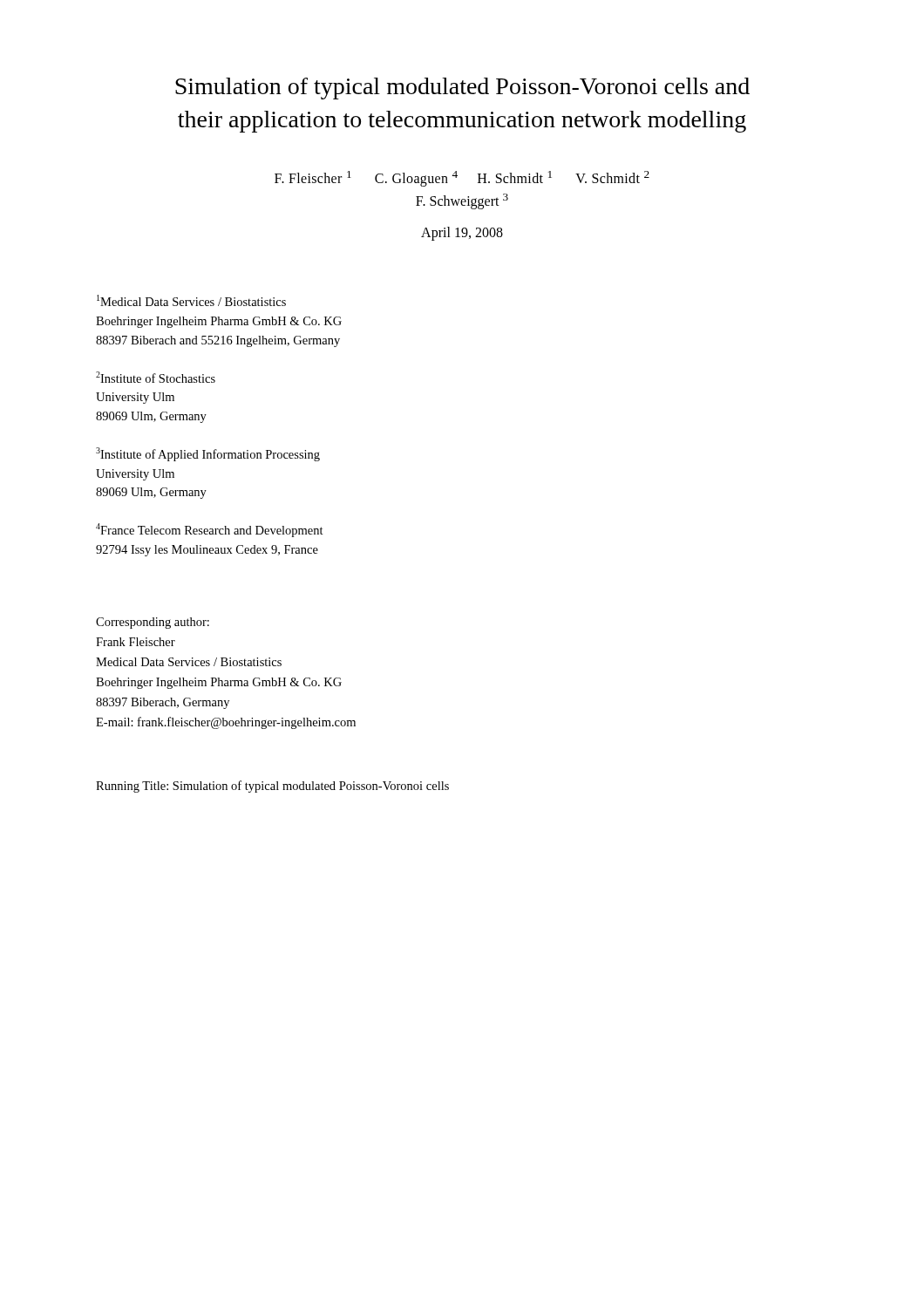Click the title that begins "Simulation of typical modulated Poisson-Voronoi cells andtheir"
Screen dimensions: 1308x924
click(462, 103)
